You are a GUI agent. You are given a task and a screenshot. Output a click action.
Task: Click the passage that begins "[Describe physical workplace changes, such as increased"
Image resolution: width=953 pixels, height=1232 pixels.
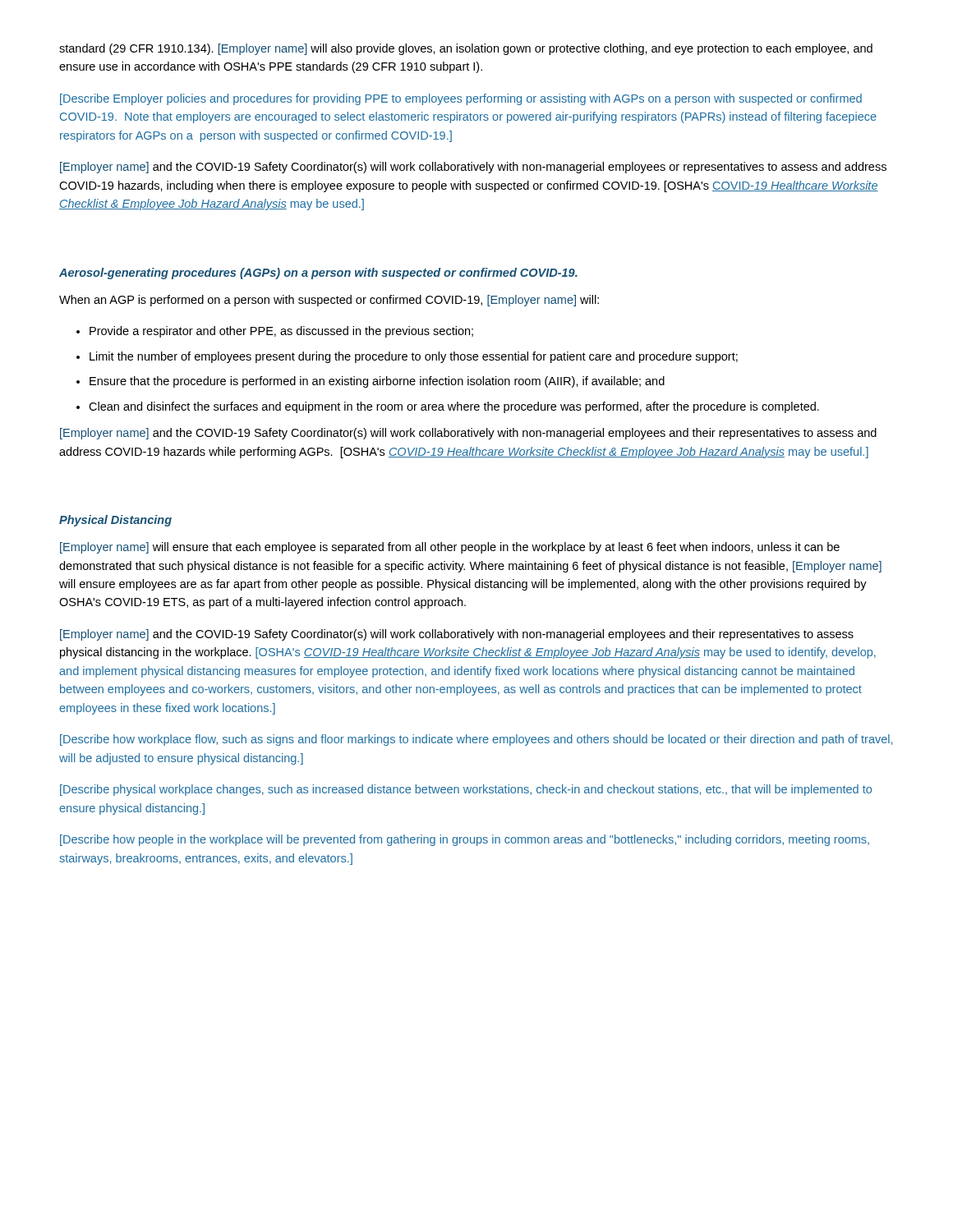point(466,799)
